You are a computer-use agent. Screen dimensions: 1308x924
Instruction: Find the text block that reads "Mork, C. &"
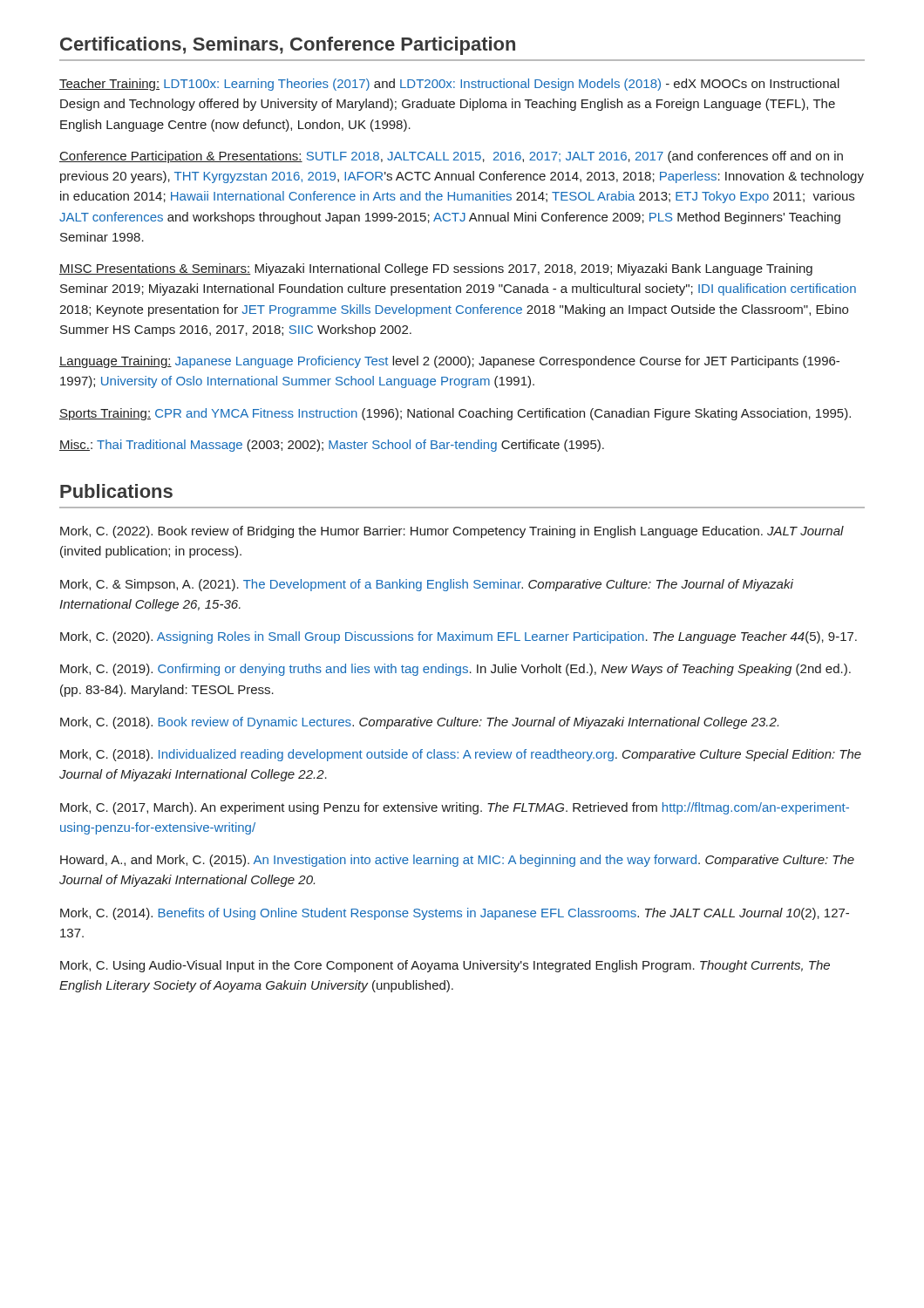point(426,594)
